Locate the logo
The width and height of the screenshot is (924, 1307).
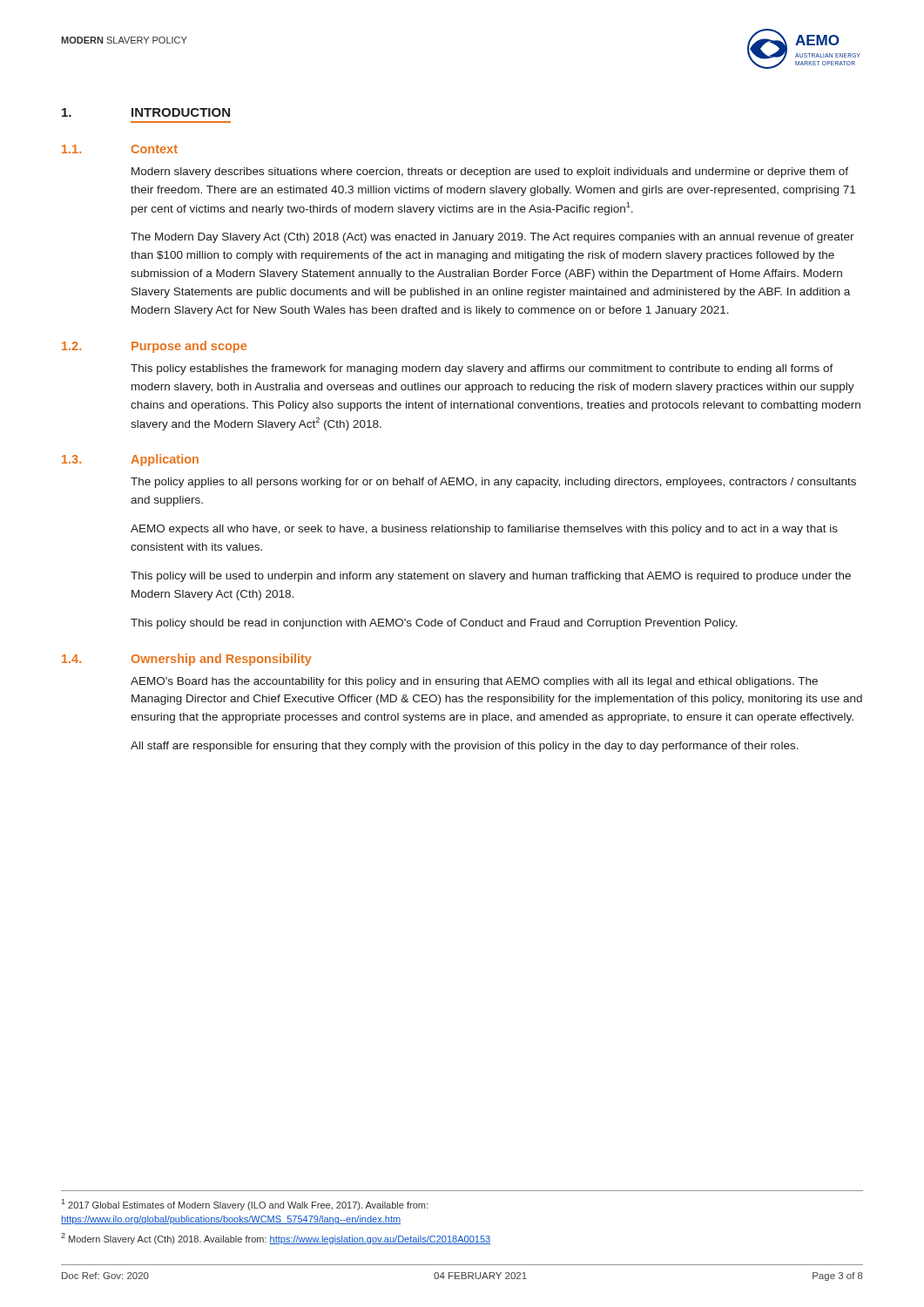802,50
